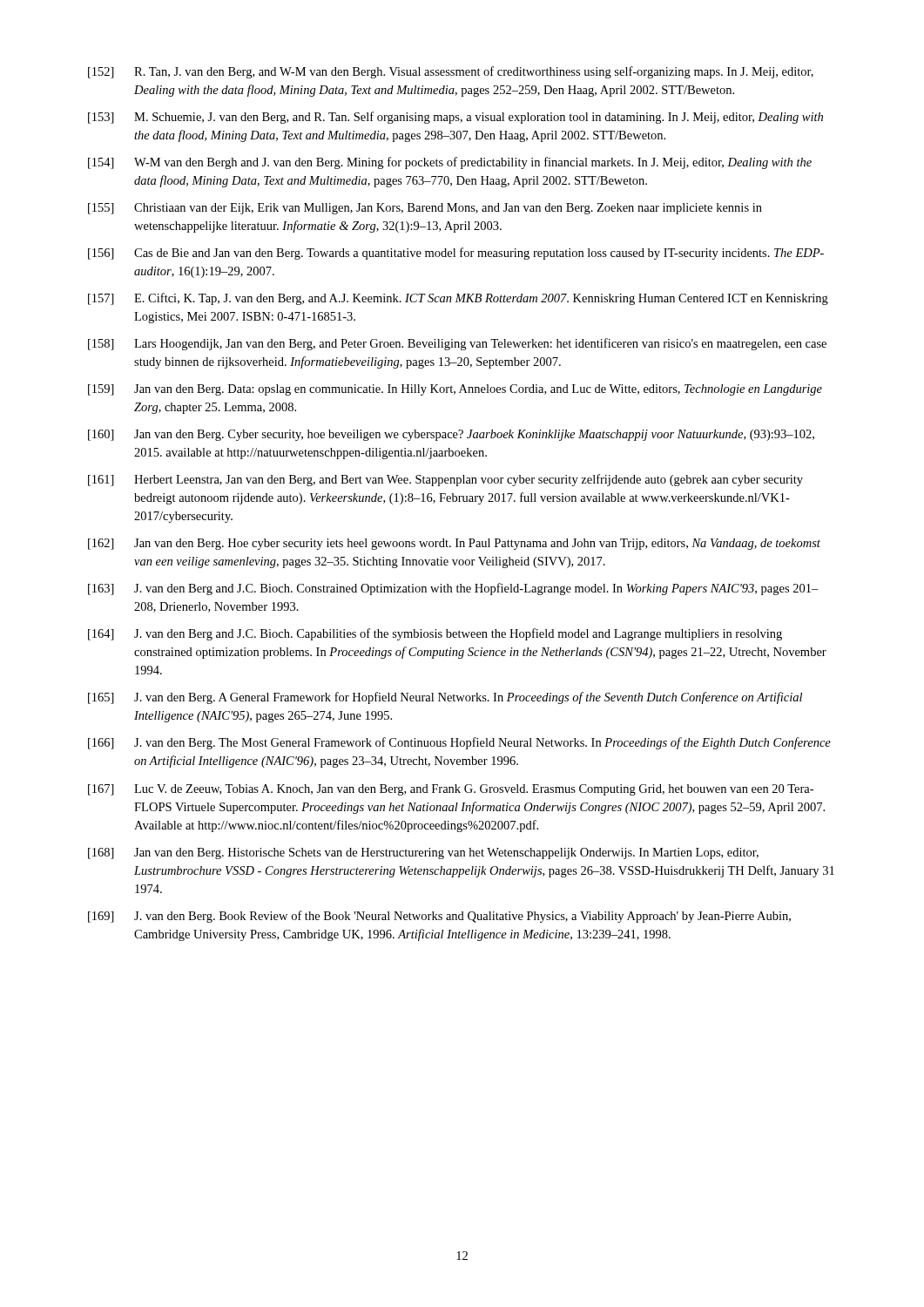Find the list item that says "[152] R. Tan,"
This screenshot has width=924, height=1307.
[462, 81]
